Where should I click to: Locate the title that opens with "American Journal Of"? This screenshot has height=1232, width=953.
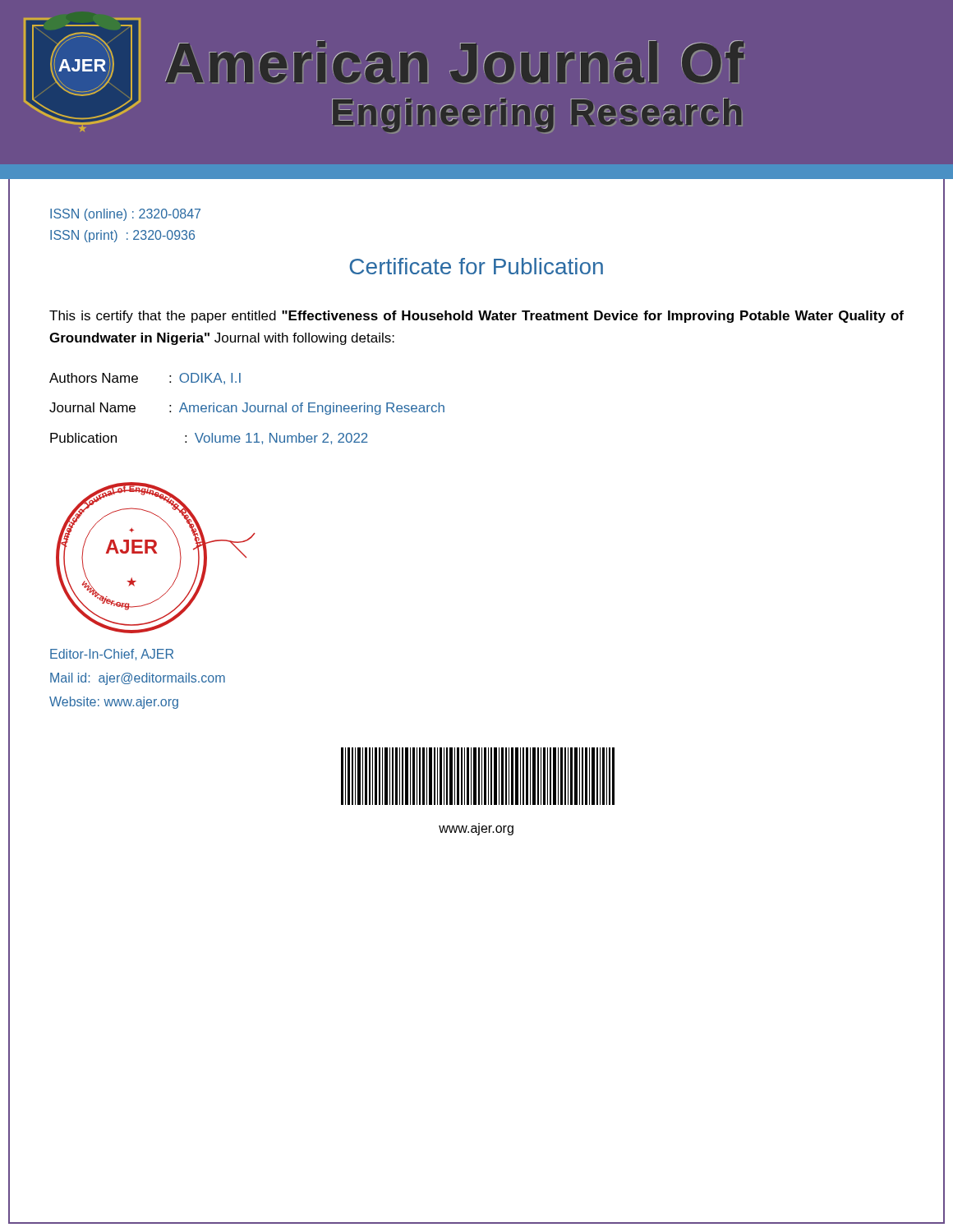click(455, 82)
